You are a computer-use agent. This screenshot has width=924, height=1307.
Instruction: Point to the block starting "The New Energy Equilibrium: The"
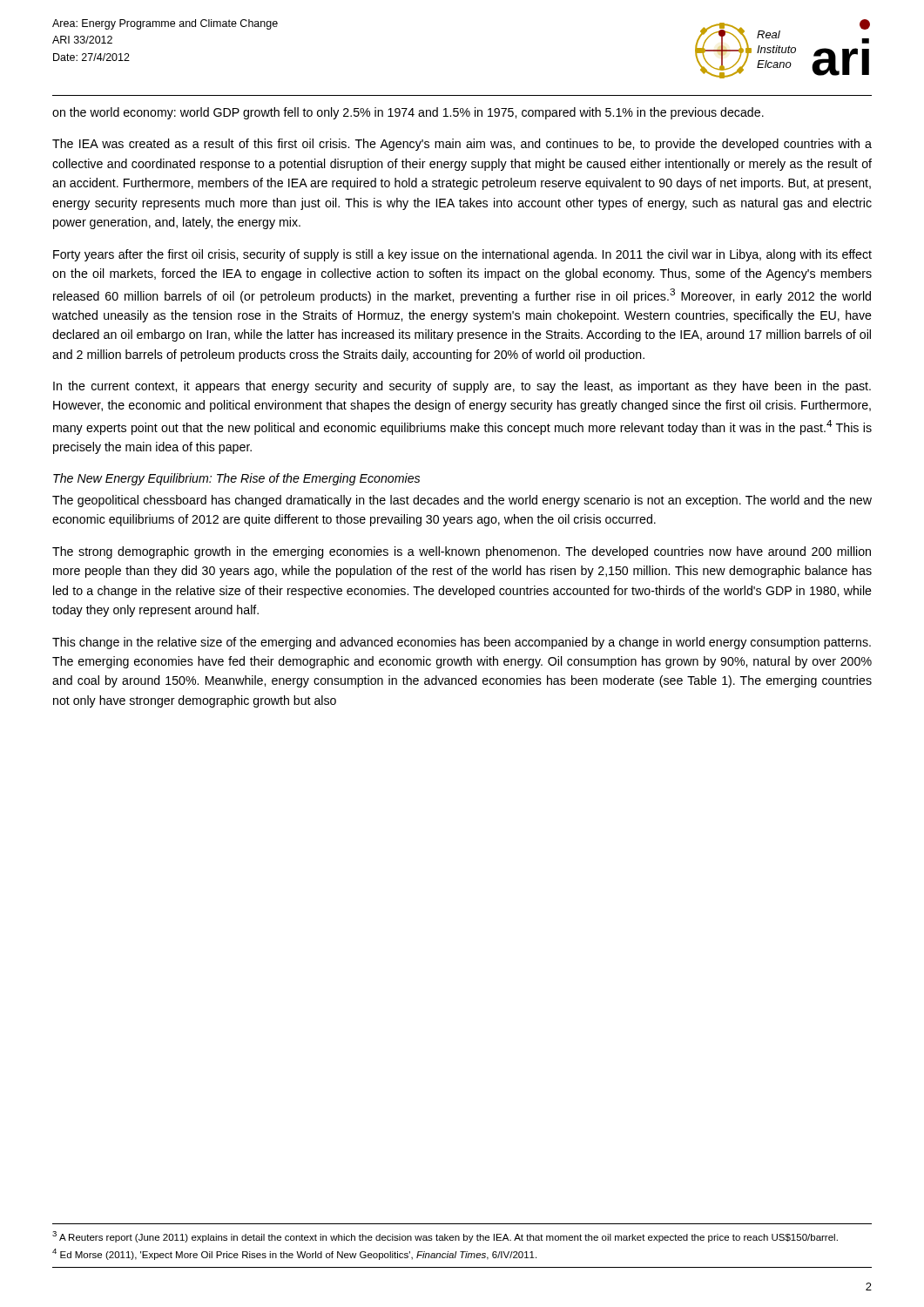click(236, 479)
